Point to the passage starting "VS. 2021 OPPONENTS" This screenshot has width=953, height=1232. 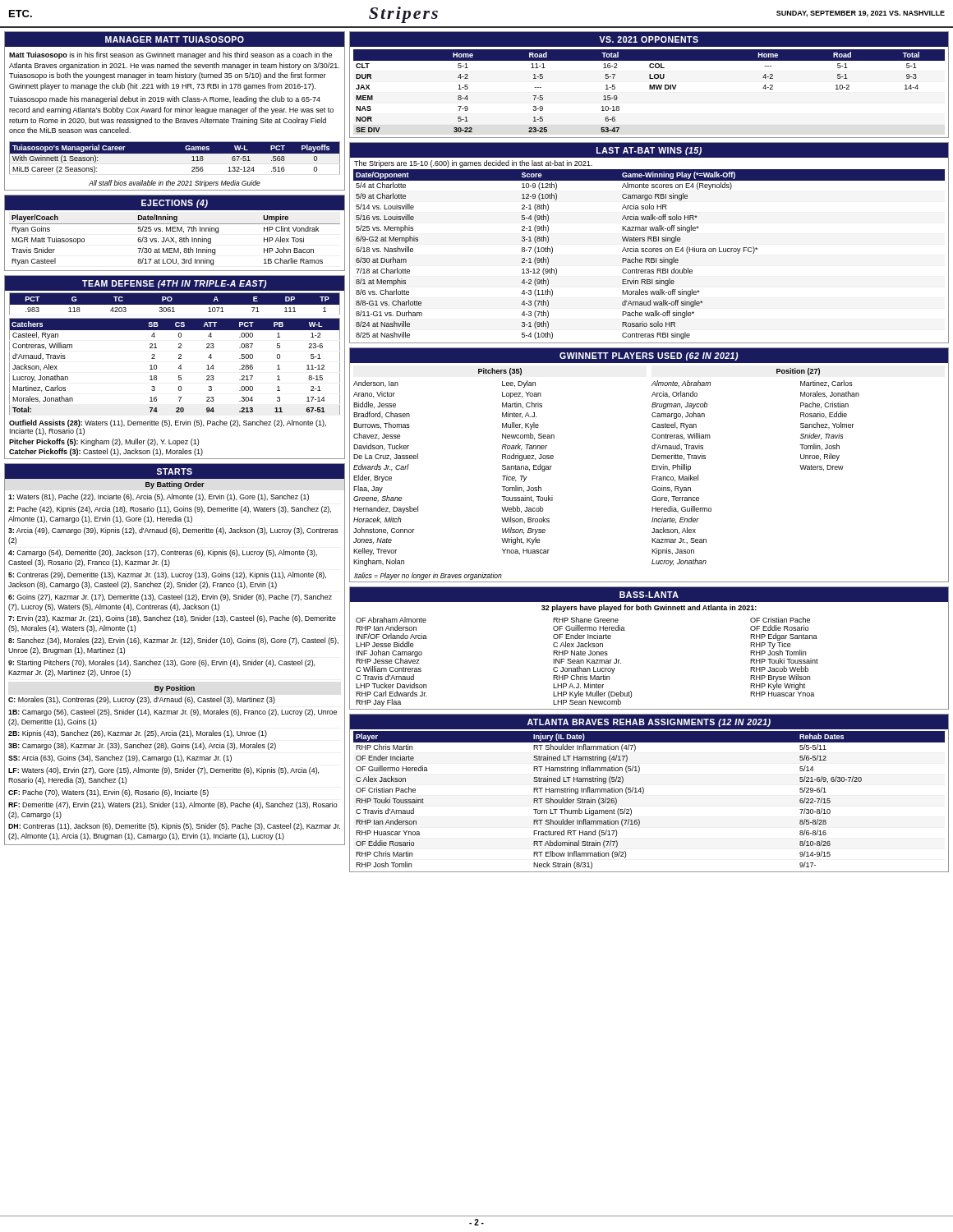pos(649,39)
